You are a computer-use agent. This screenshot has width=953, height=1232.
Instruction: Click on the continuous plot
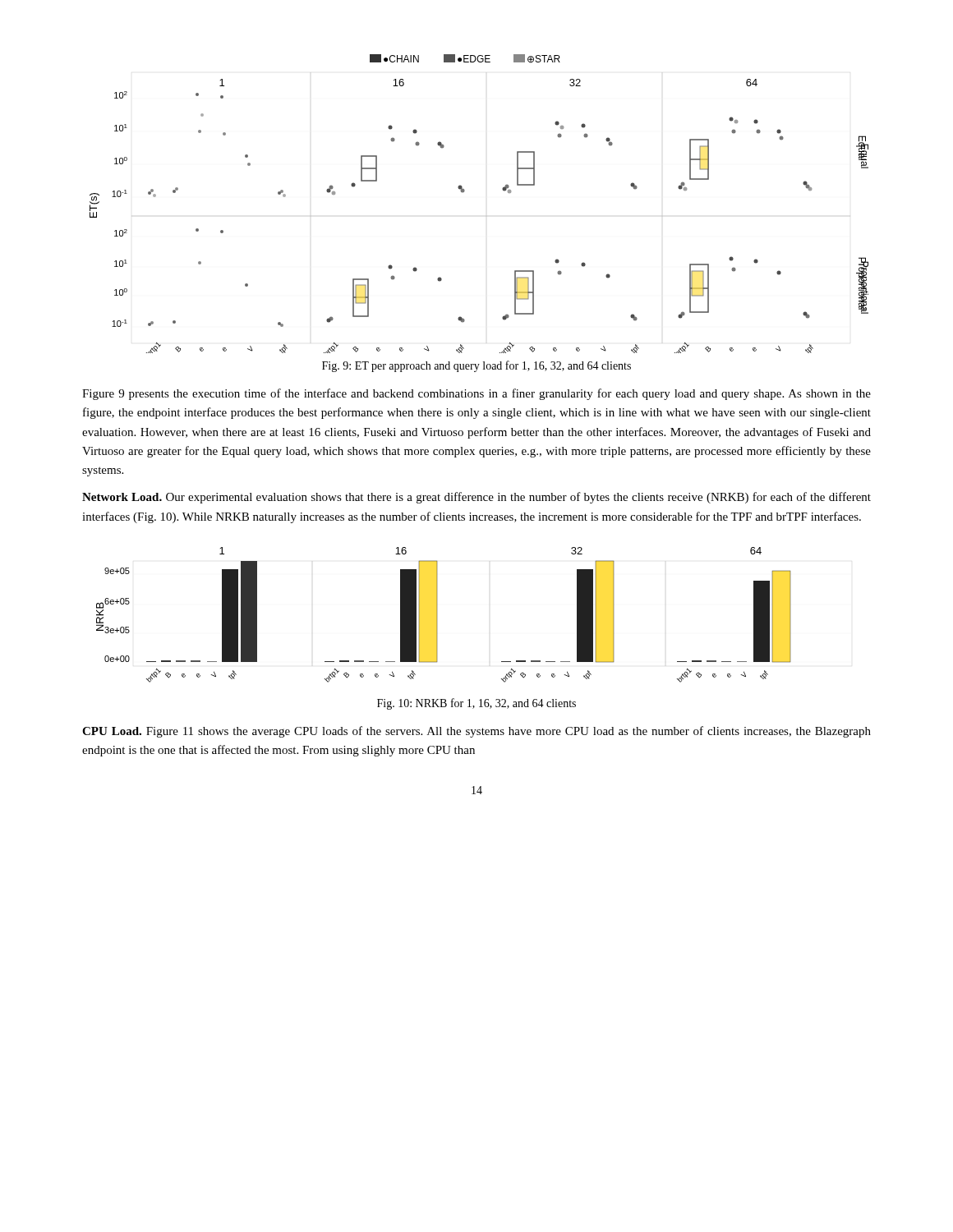pos(476,201)
